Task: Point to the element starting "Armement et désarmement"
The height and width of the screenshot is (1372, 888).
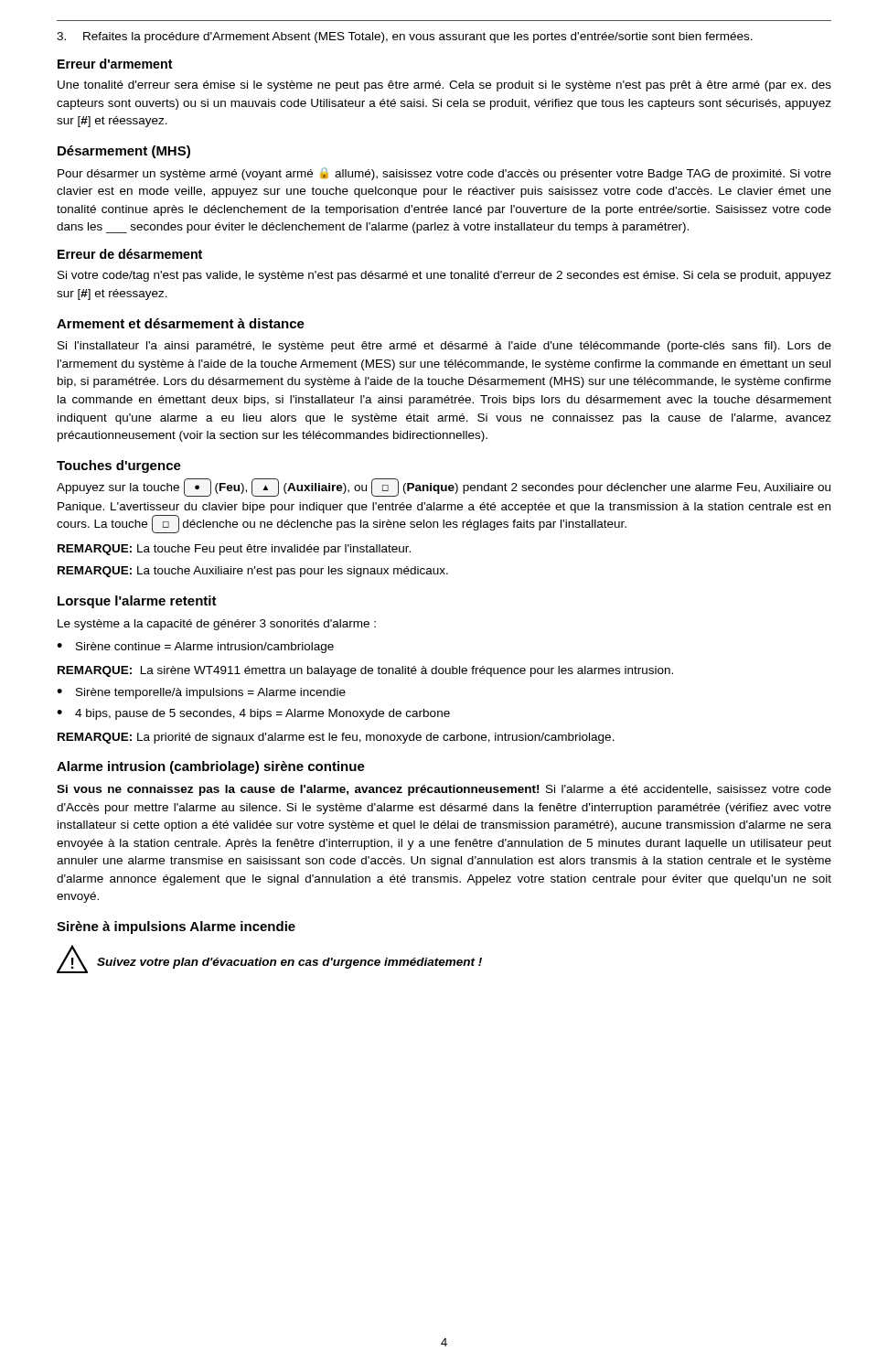Action: [181, 323]
